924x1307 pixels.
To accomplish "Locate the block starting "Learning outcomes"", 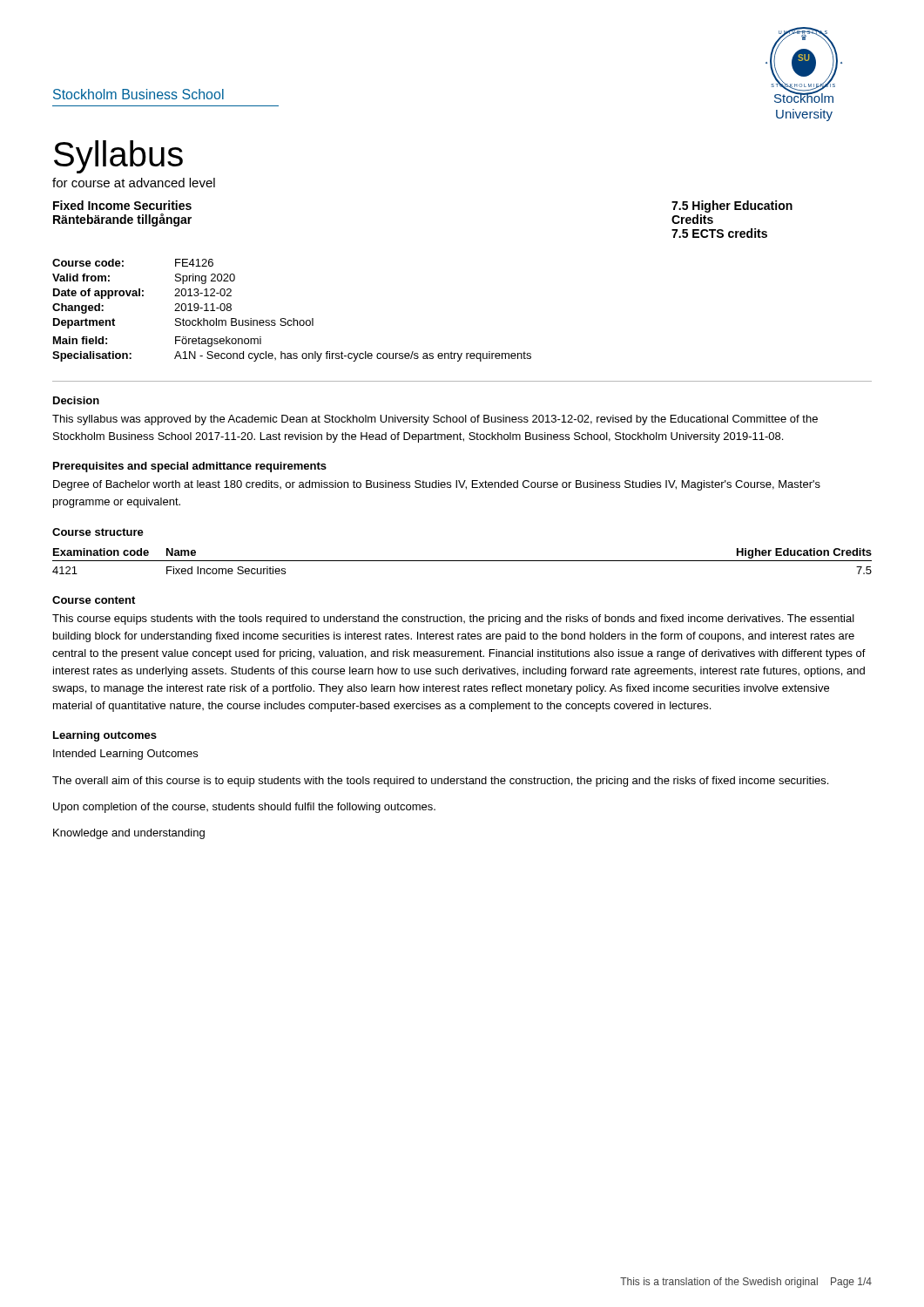I will click(105, 735).
